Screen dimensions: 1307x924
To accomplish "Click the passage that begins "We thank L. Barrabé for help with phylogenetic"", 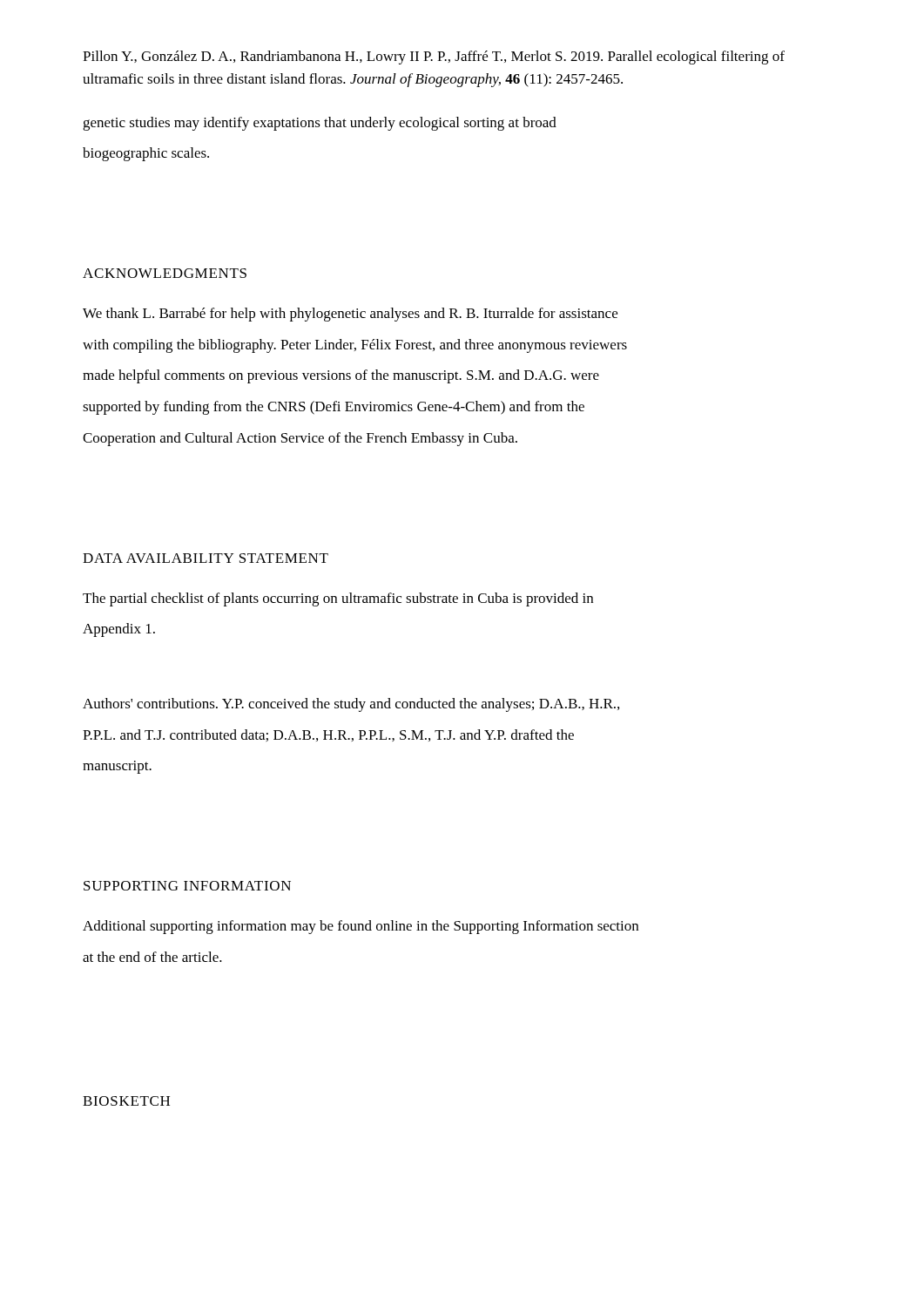I will (x=355, y=376).
